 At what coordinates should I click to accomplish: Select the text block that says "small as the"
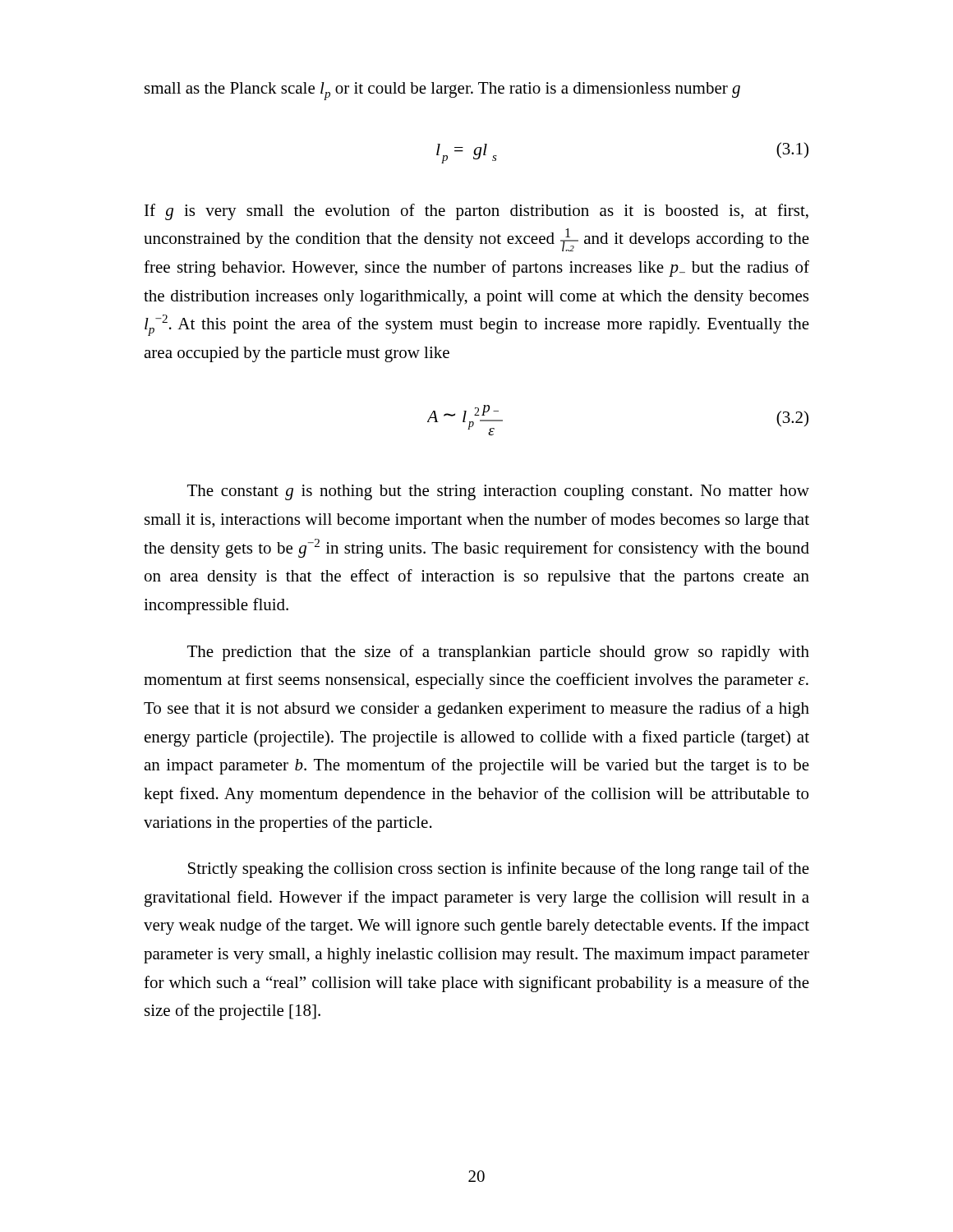pos(442,89)
